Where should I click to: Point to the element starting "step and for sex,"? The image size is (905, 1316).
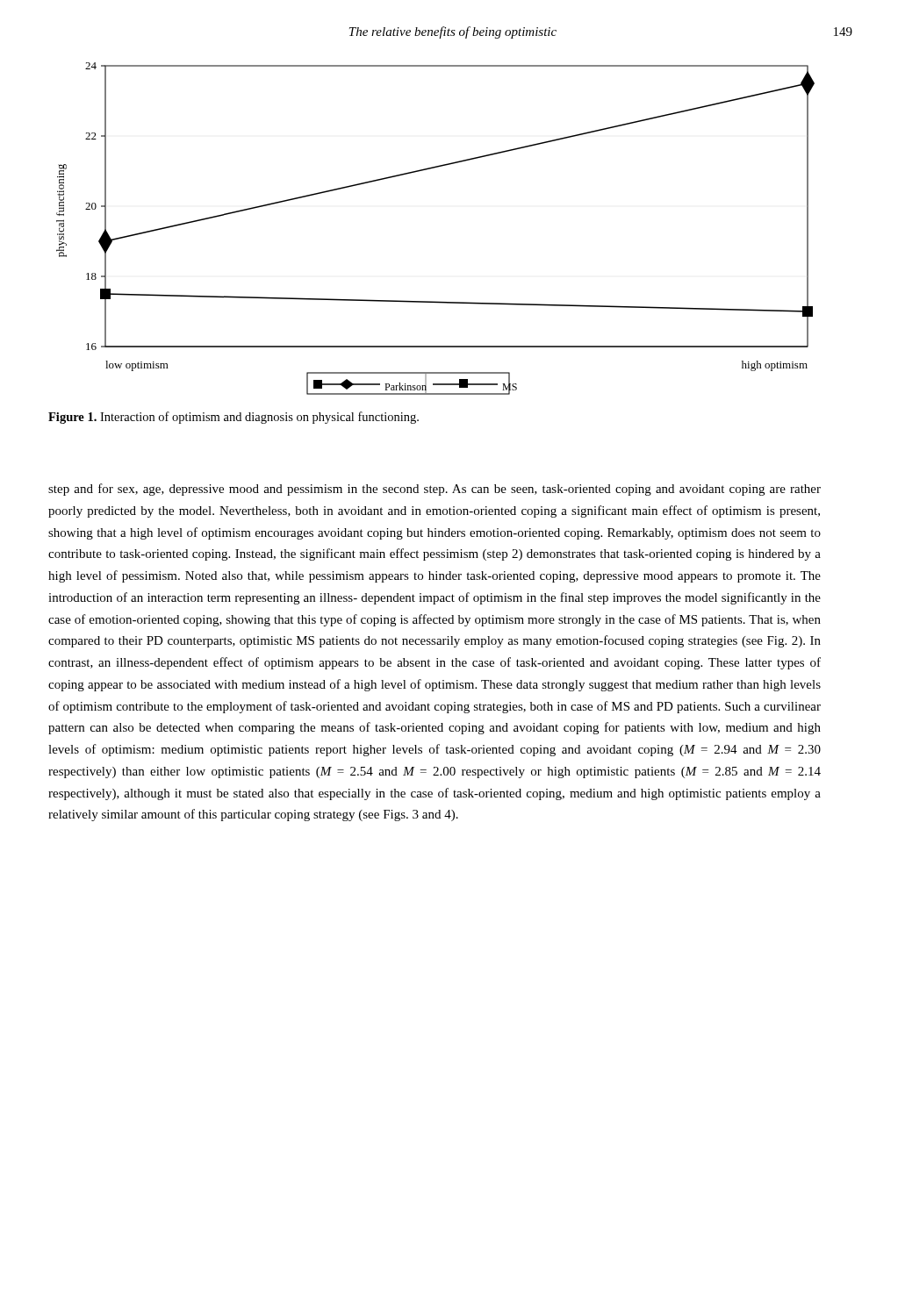(434, 652)
